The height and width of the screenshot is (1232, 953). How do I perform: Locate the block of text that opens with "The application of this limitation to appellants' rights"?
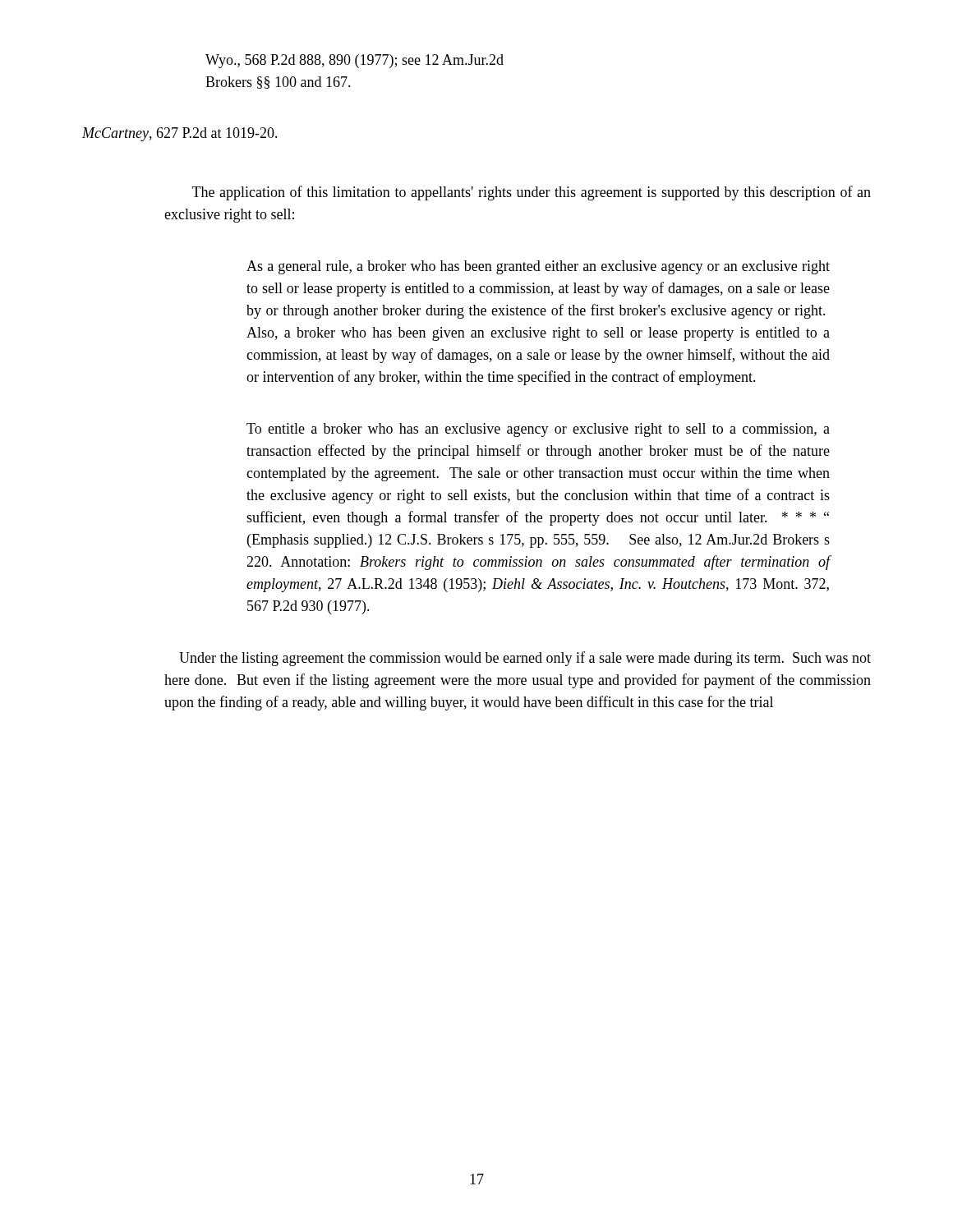pyautogui.click(x=518, y=203)
